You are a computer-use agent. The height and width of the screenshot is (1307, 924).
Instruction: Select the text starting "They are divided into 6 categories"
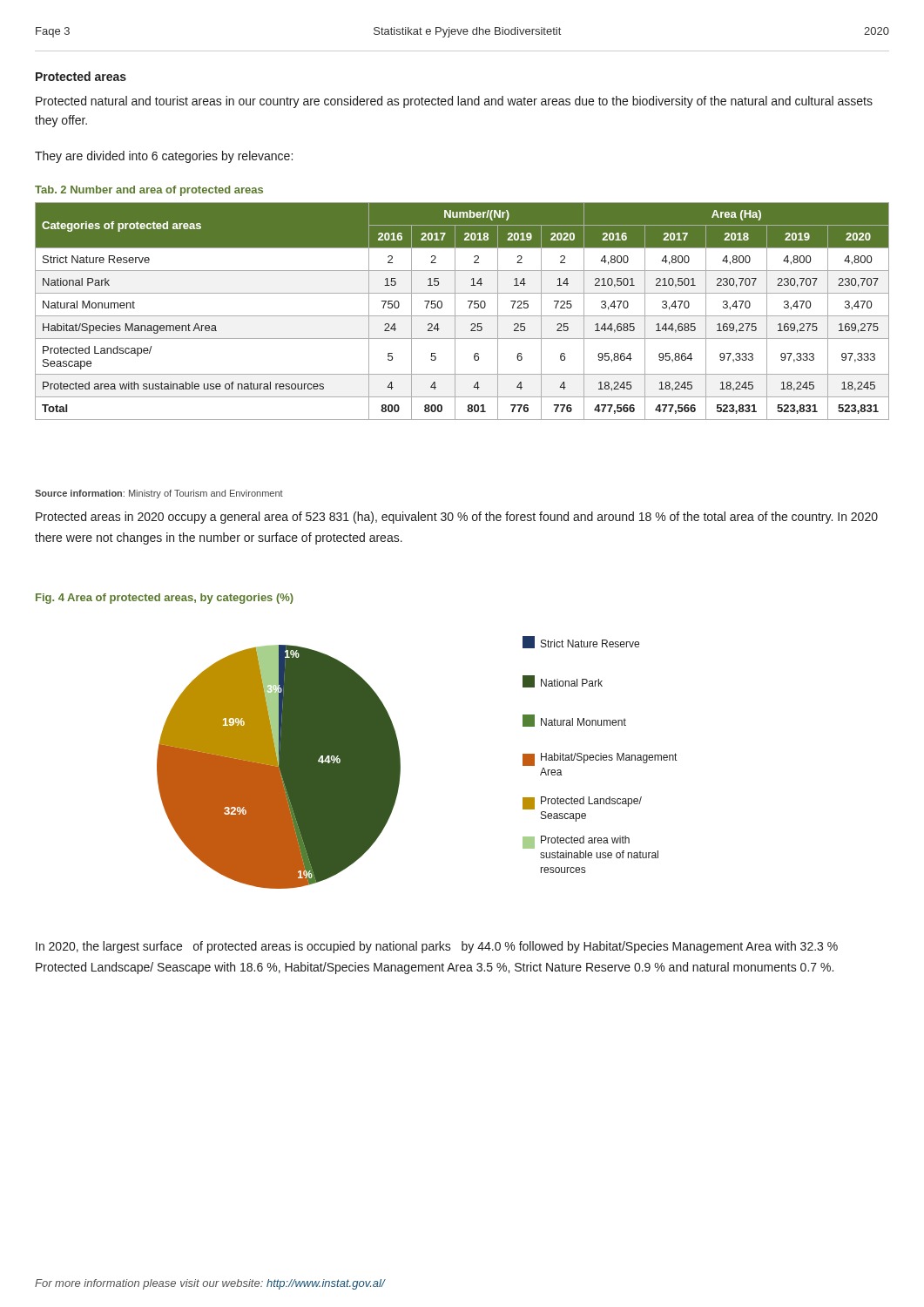pyautogui.click(x=164, y=156)
